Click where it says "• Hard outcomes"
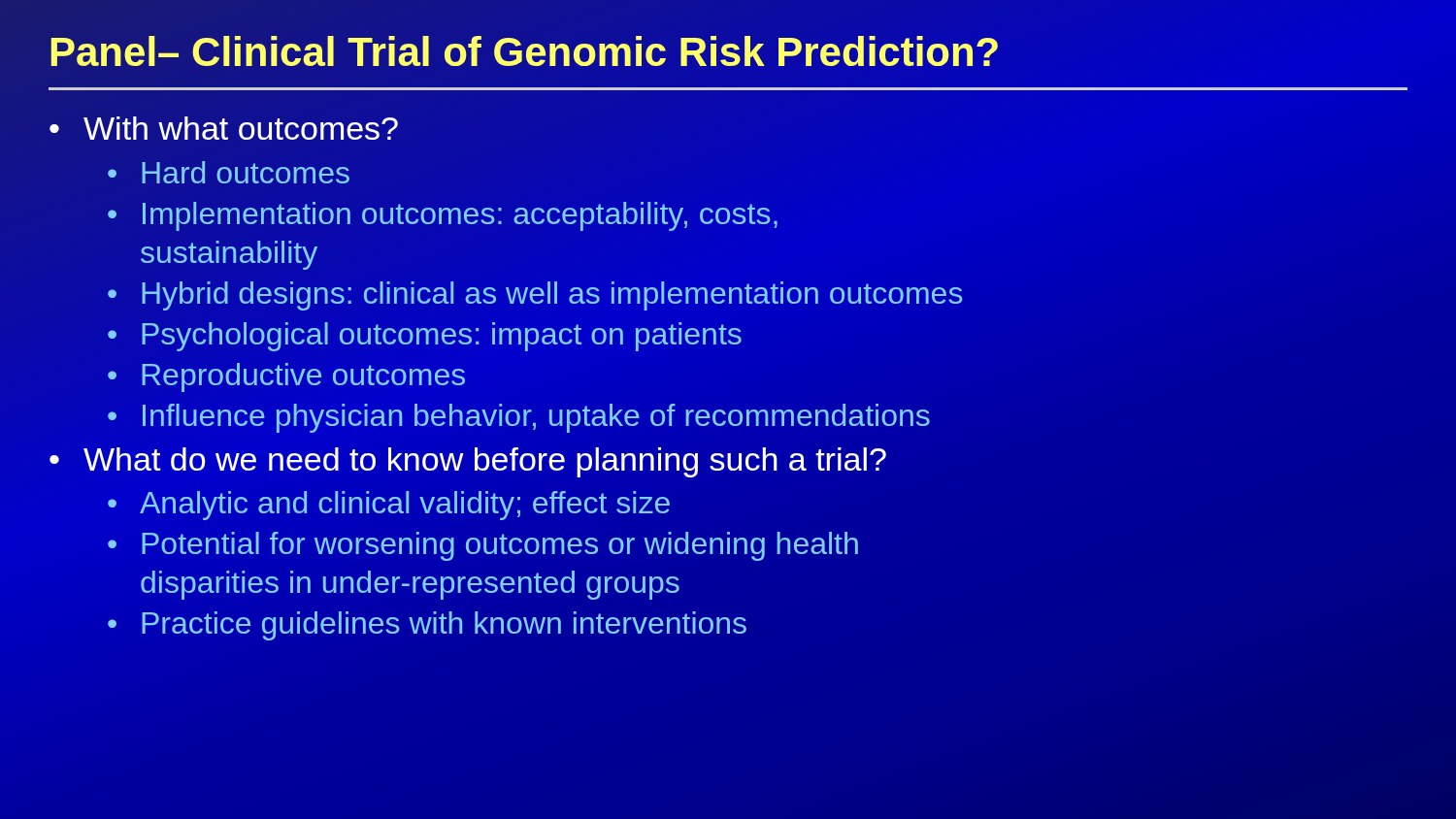The image size is (1456, 819). tap(229, 172)
